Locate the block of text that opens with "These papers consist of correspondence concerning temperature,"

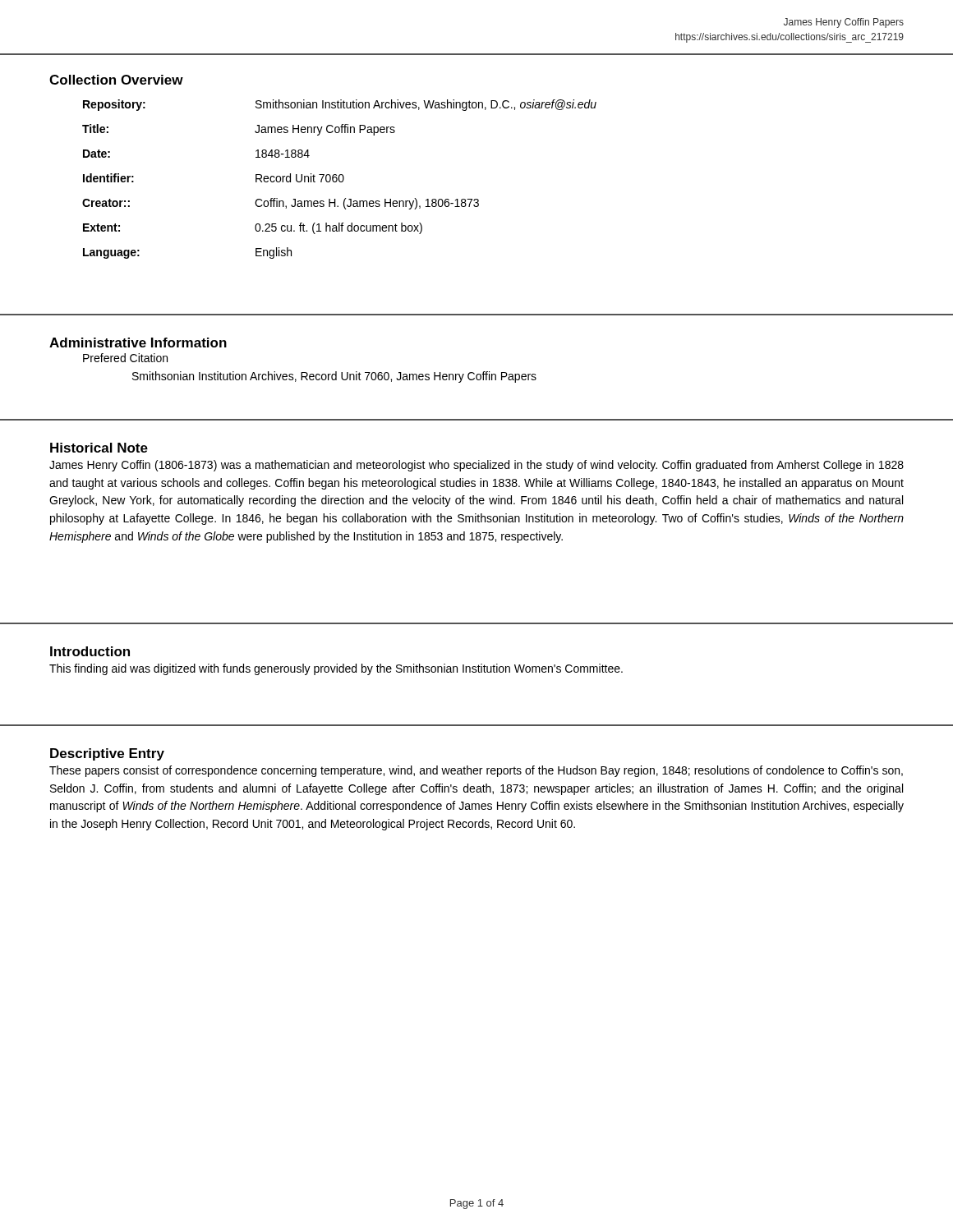click(x=476, y=798)
